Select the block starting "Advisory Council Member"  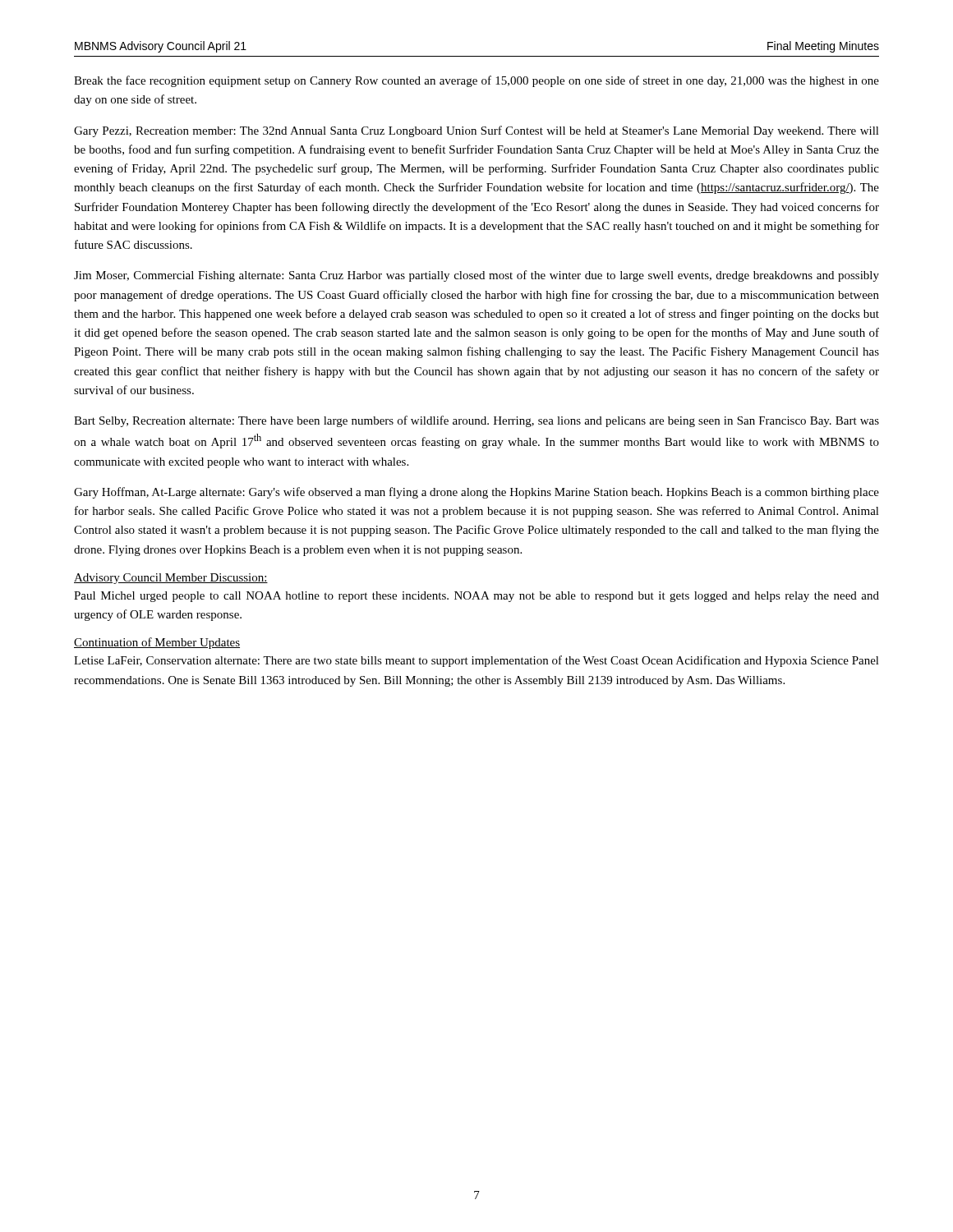pyautogui.click(x=171, y=577)
